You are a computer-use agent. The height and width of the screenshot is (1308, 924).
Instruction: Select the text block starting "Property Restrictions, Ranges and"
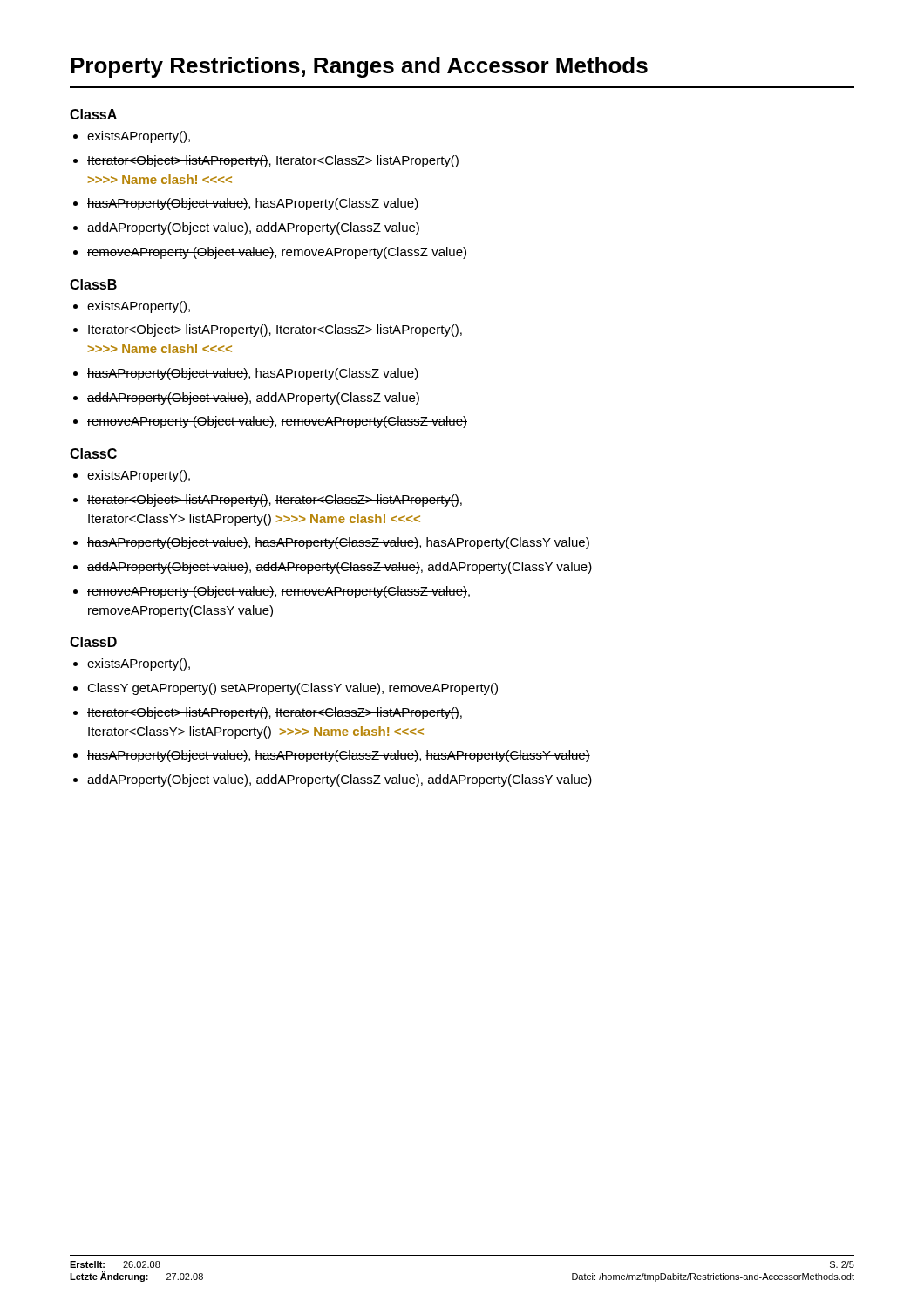359,65
